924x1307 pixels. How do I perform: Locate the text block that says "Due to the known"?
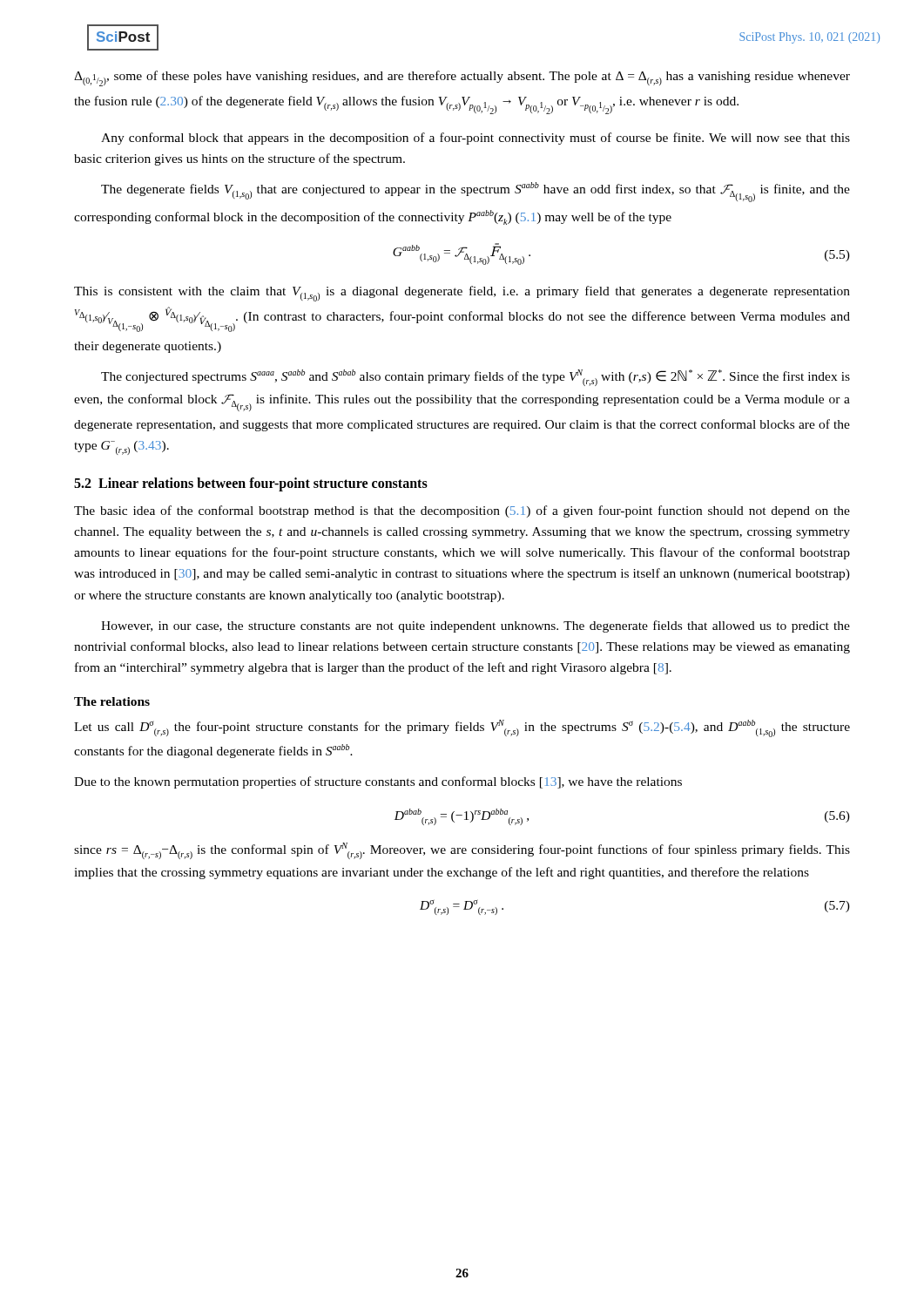(x=378, y=782)
